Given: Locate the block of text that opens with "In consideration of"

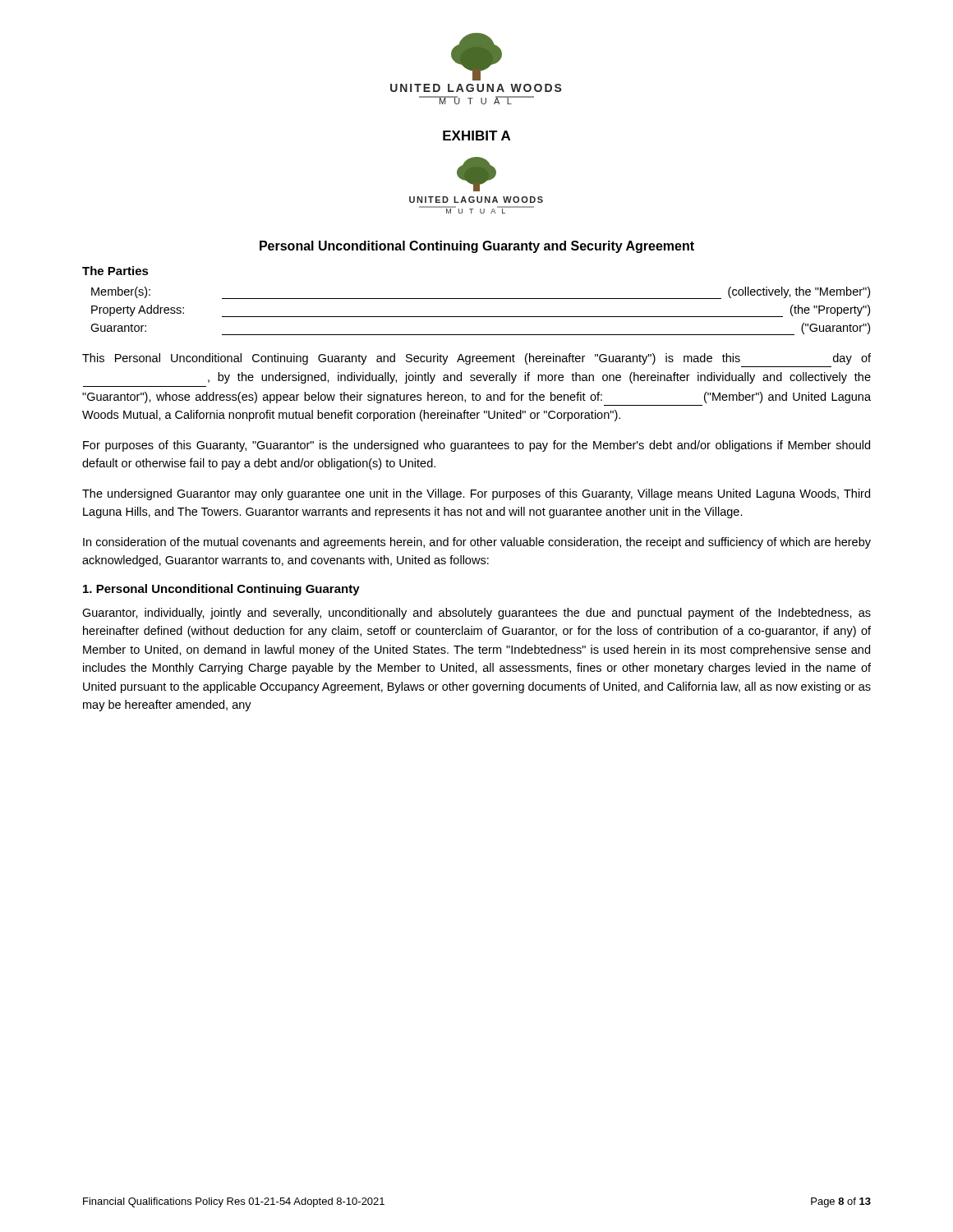Looking at the screenshot, I should (x=476, y=551).
